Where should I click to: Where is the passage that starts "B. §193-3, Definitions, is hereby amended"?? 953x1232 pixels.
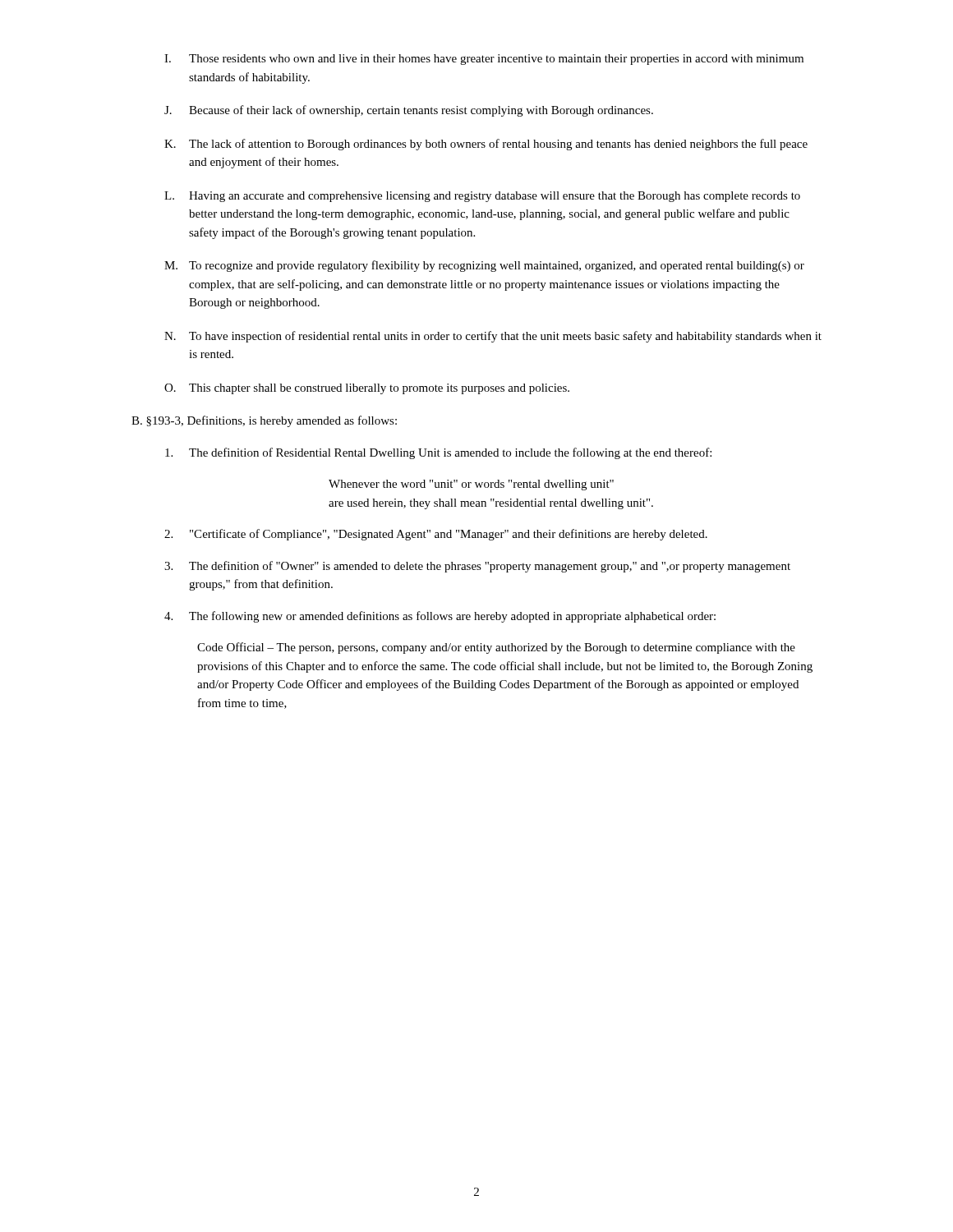265,421
